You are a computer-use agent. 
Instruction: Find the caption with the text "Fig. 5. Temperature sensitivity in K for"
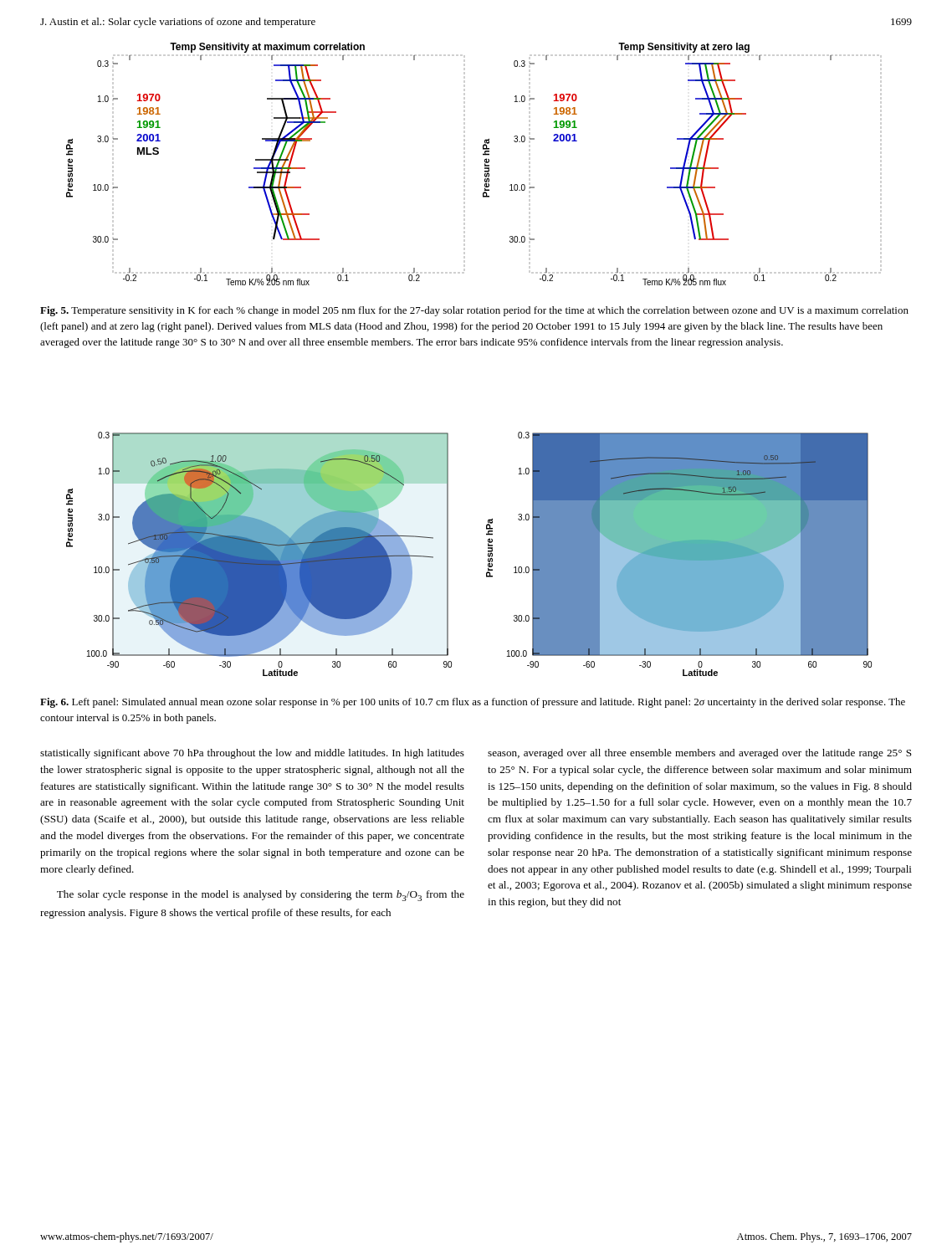(474, 326)
